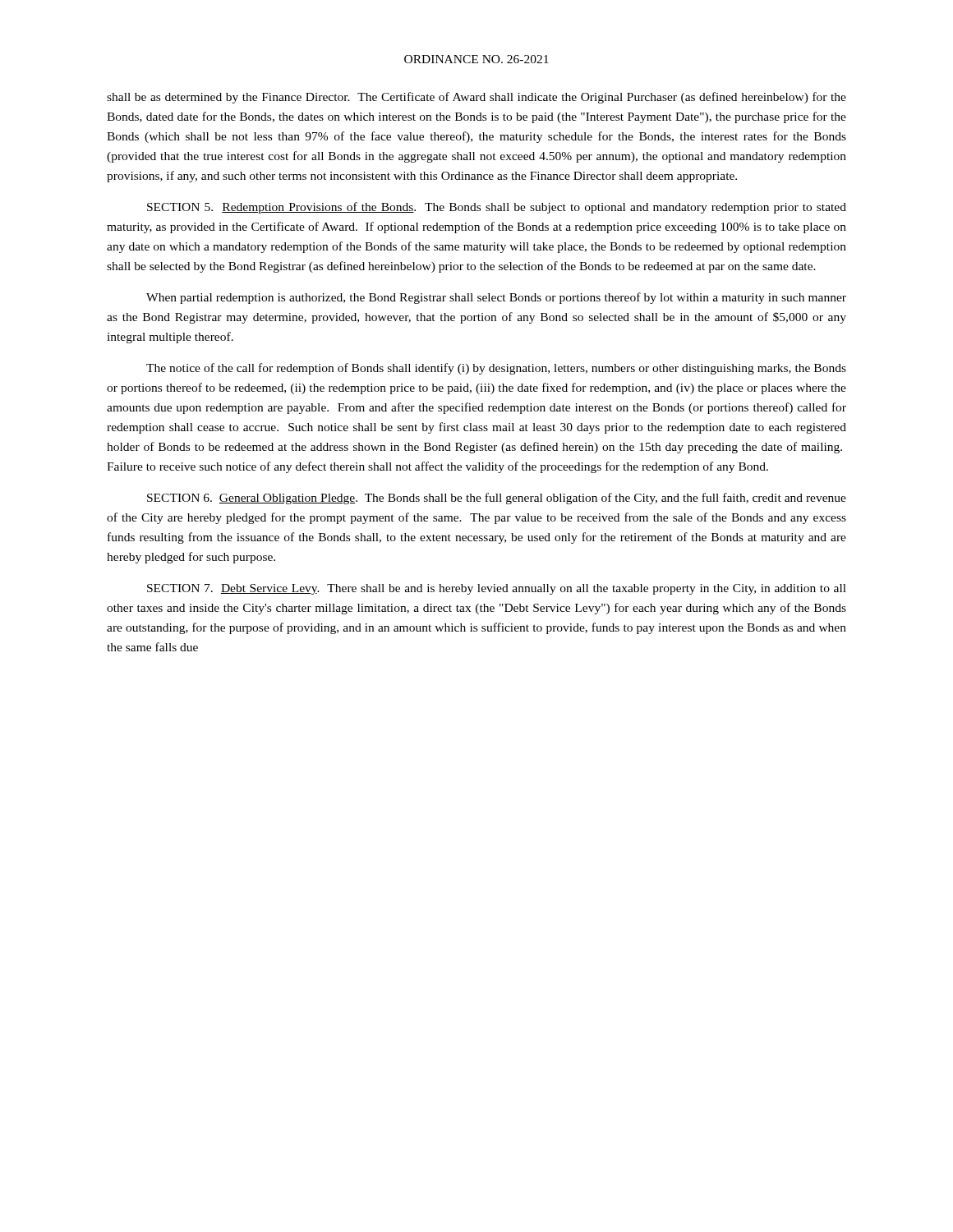The image size is (953, 1232).
Task: Where is the passage that starts "SECTION 5. Redemption Provisions"?
Action: (x=476, y=236)
